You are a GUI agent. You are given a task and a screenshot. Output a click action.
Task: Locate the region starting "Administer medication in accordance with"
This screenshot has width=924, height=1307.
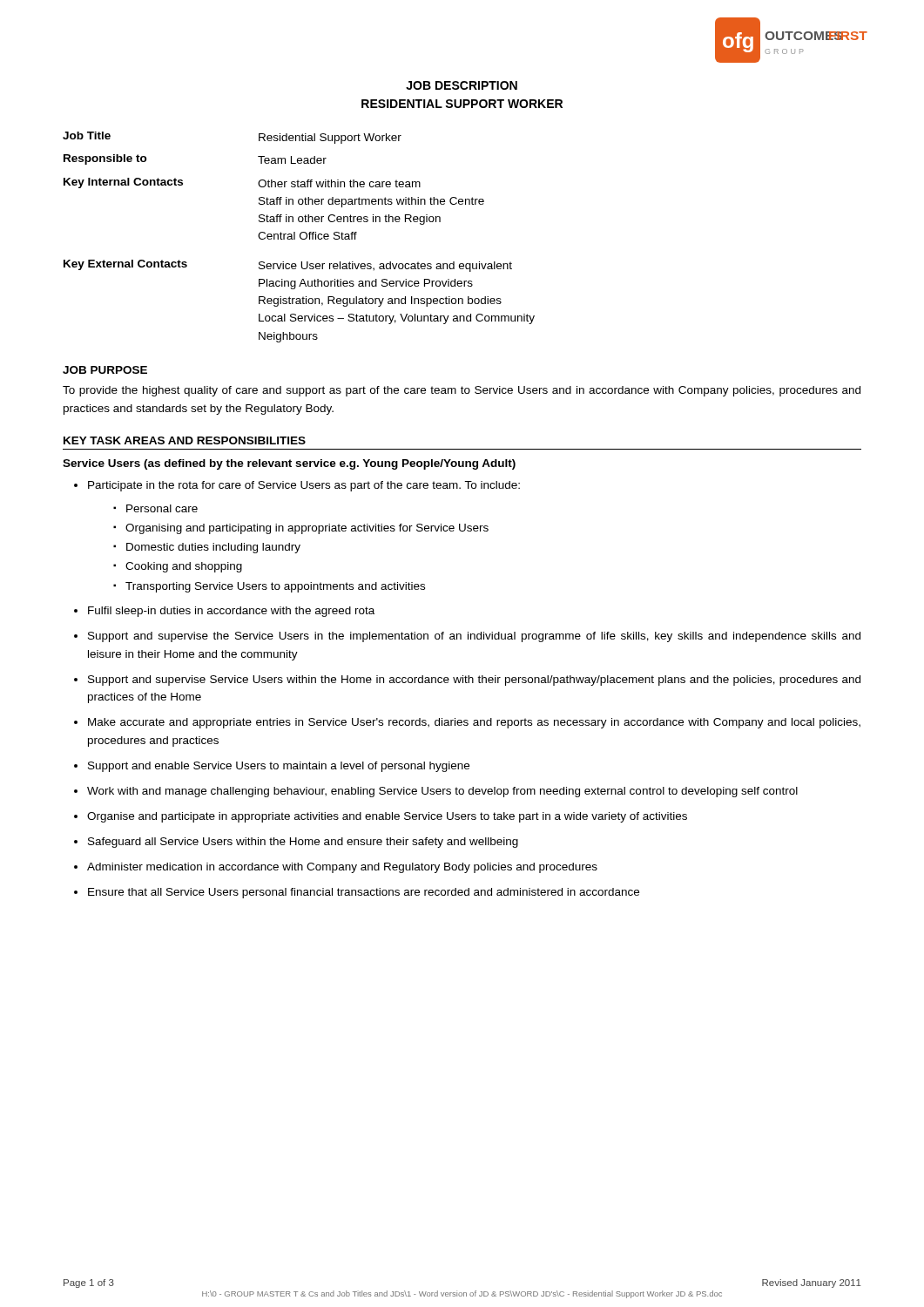(342, 866)
